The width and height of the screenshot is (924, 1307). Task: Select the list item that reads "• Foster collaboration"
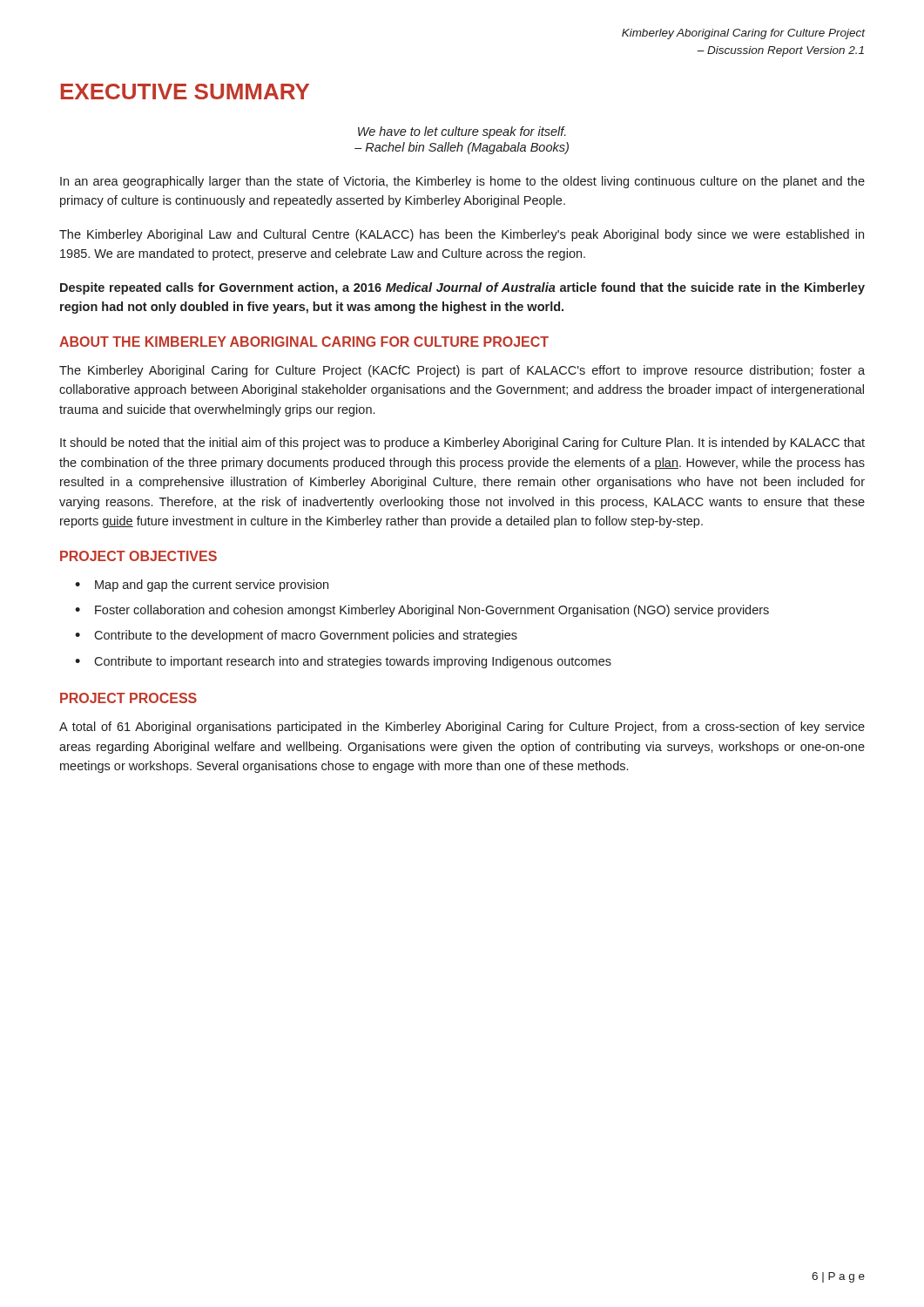(x=470, y=610)
